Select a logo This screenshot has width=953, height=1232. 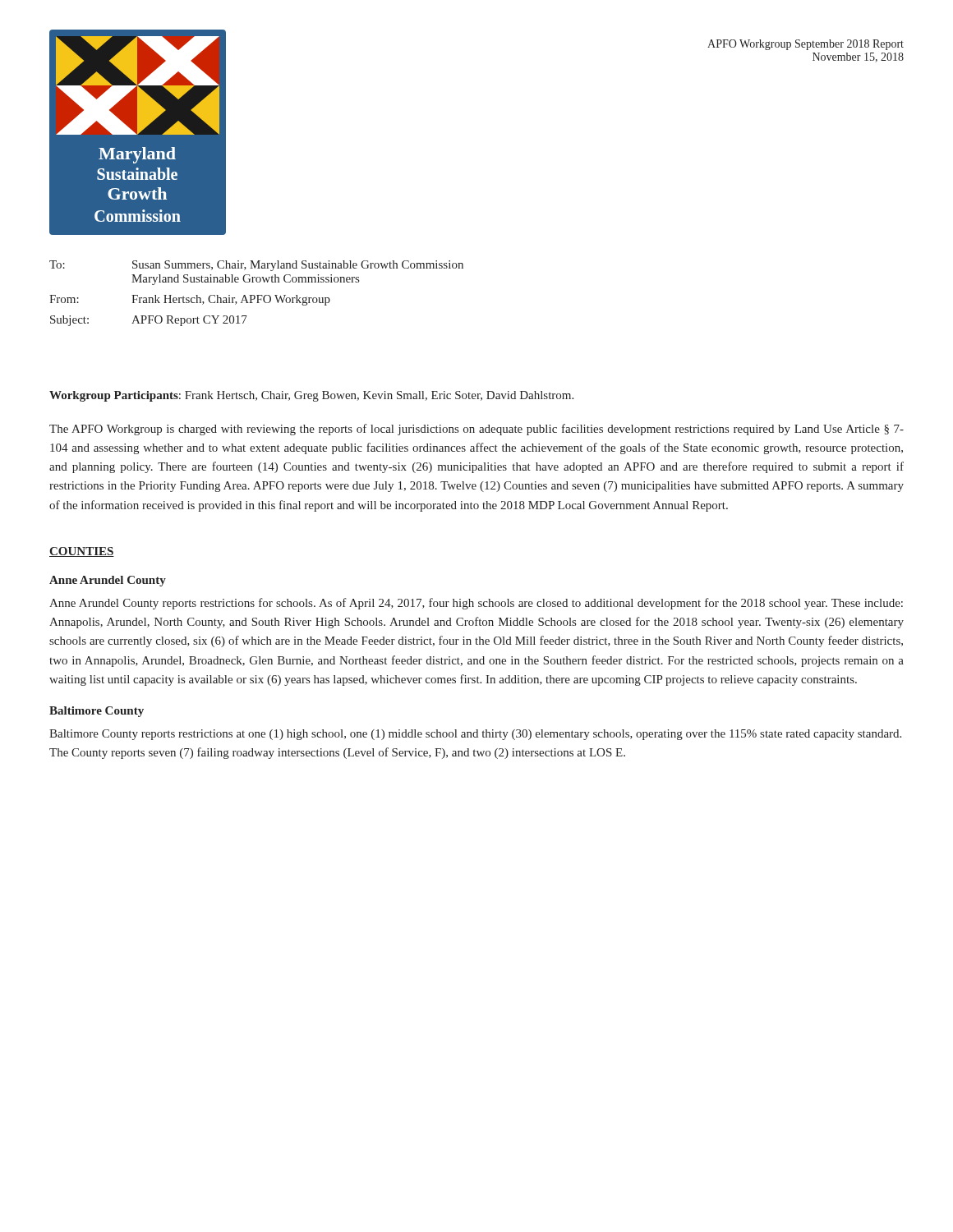pos(140,132)
